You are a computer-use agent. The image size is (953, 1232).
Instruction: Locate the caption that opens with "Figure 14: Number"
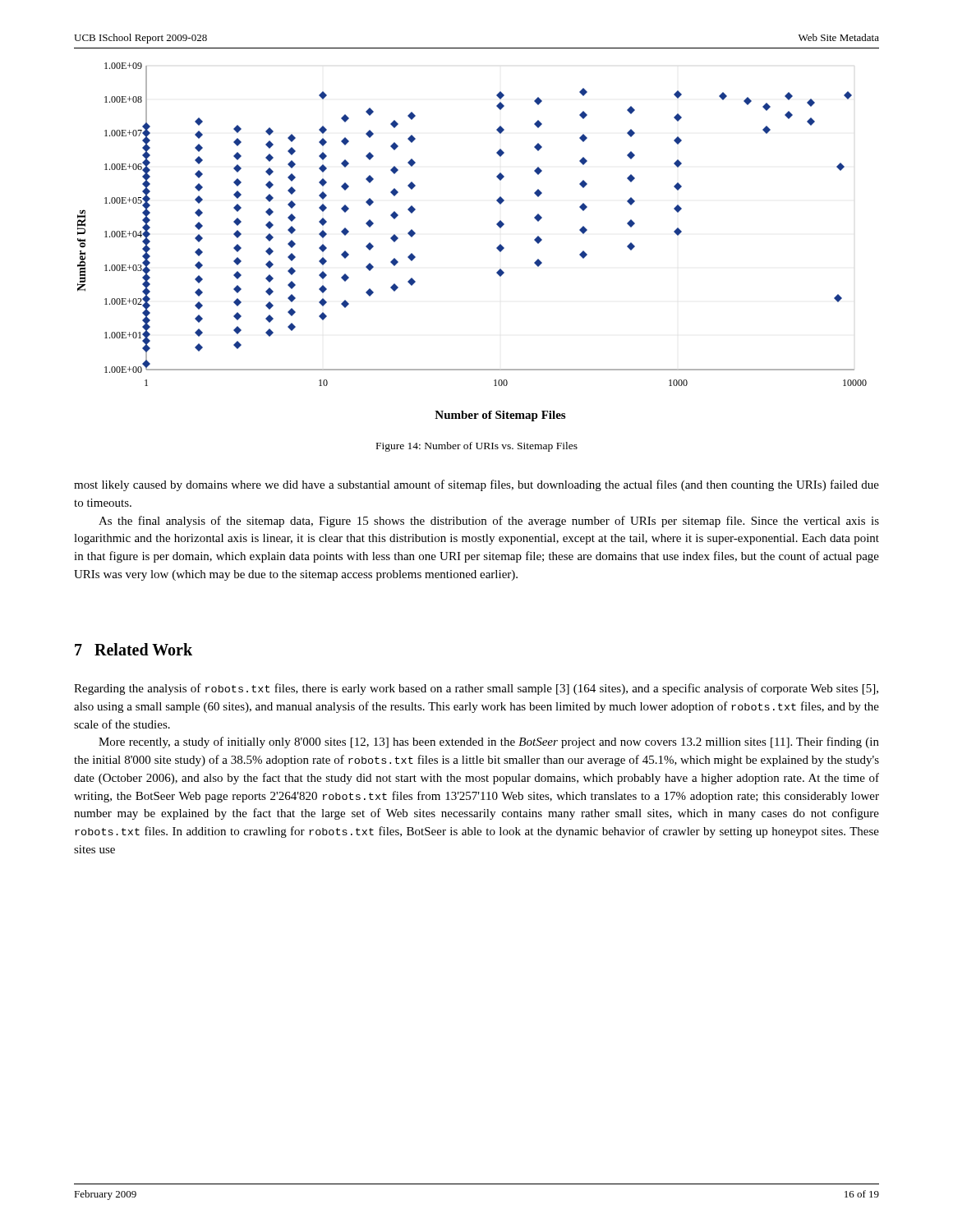point(476,446)
